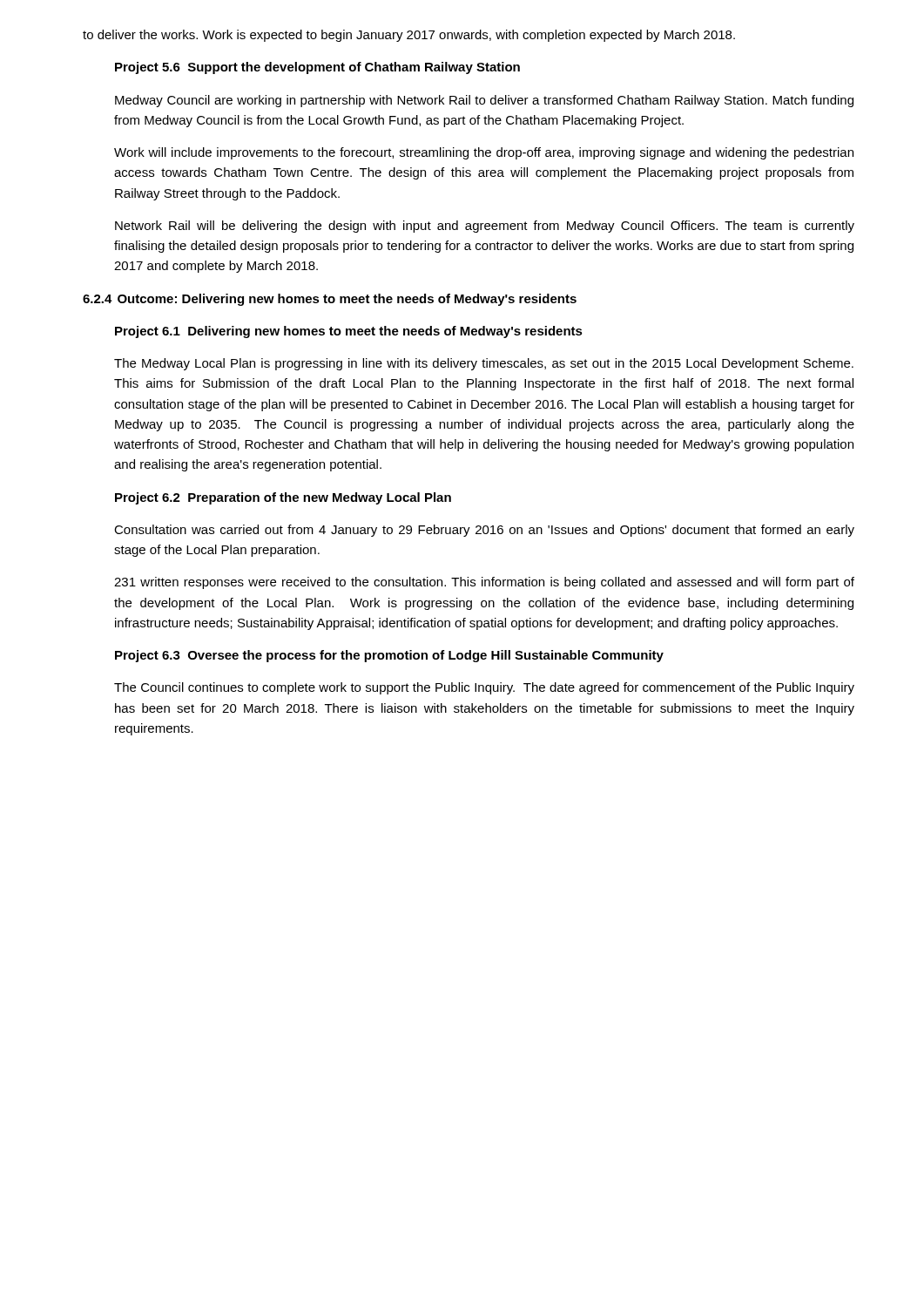The height and width of the screenshot is (1307, 924).
Task: Locate the section header that says "Project 6.1 Delivering new homes to"
Action: (348, 330)
